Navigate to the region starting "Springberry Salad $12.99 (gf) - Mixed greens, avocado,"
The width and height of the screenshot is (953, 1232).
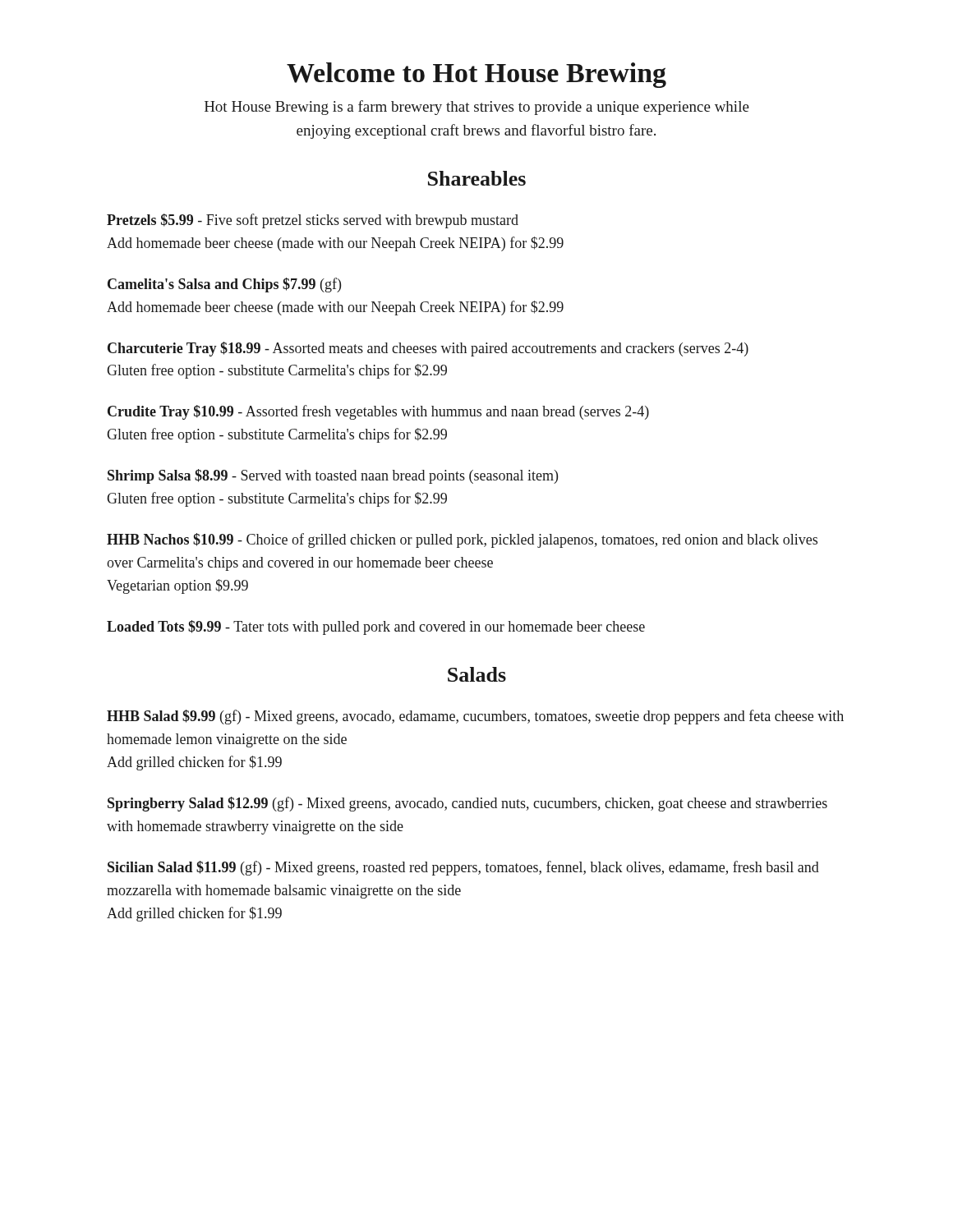click(x=467, y=815)
